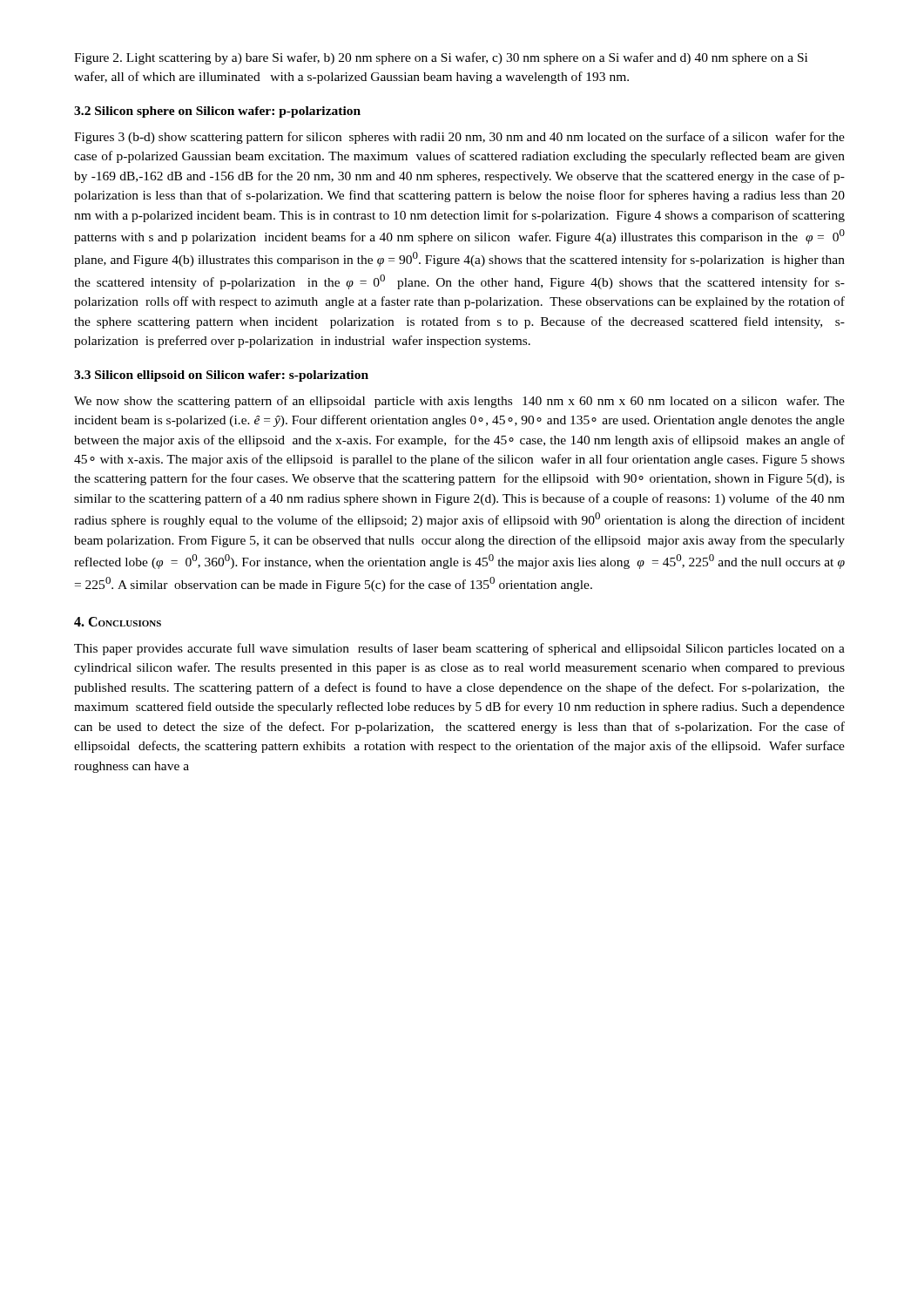Point to the section header beginning "3.3 Silicon ellipsoid on Silicon"

(221, 374)
